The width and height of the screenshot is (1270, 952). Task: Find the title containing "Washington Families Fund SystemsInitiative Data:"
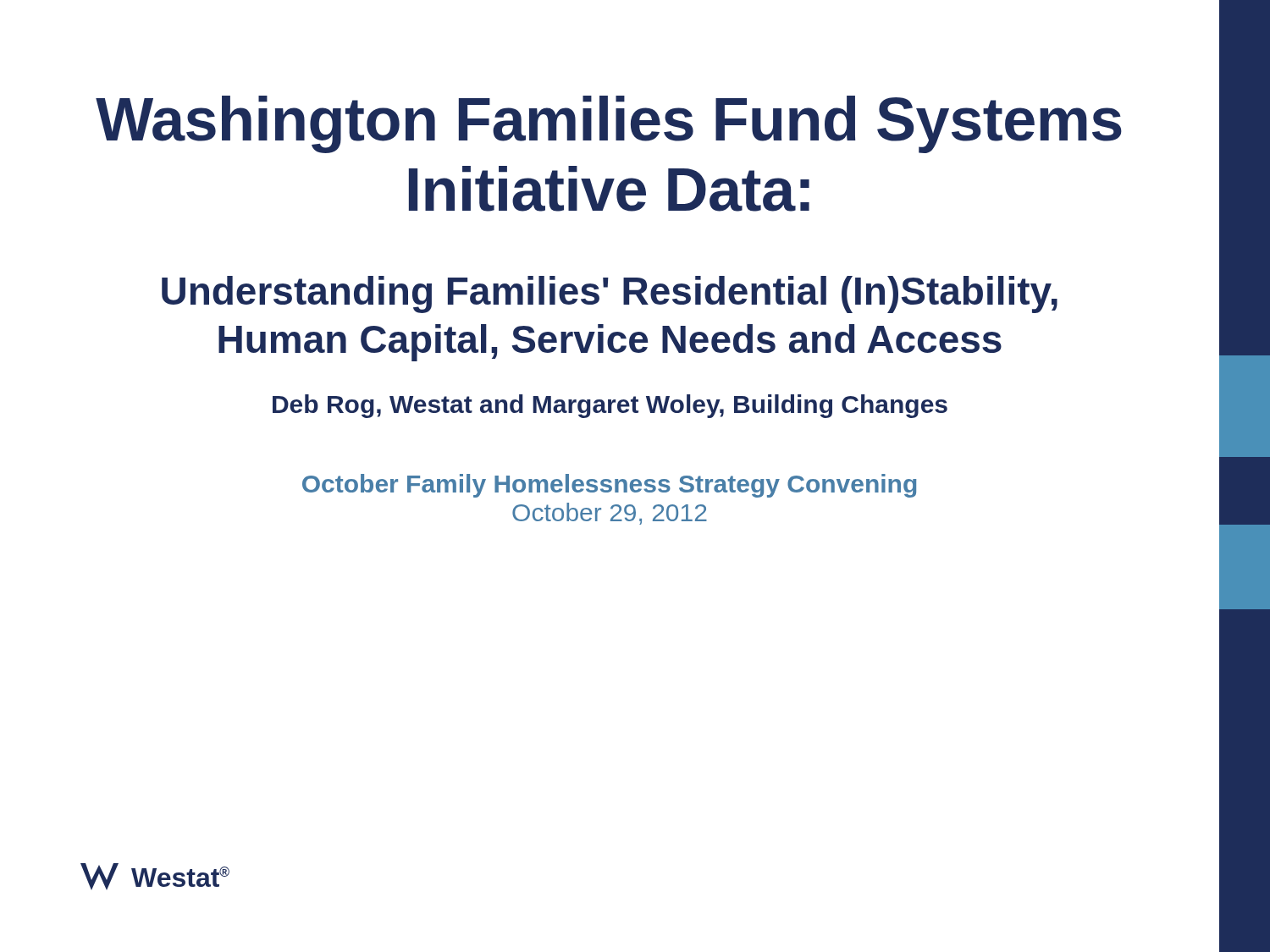tap(610, 155)
